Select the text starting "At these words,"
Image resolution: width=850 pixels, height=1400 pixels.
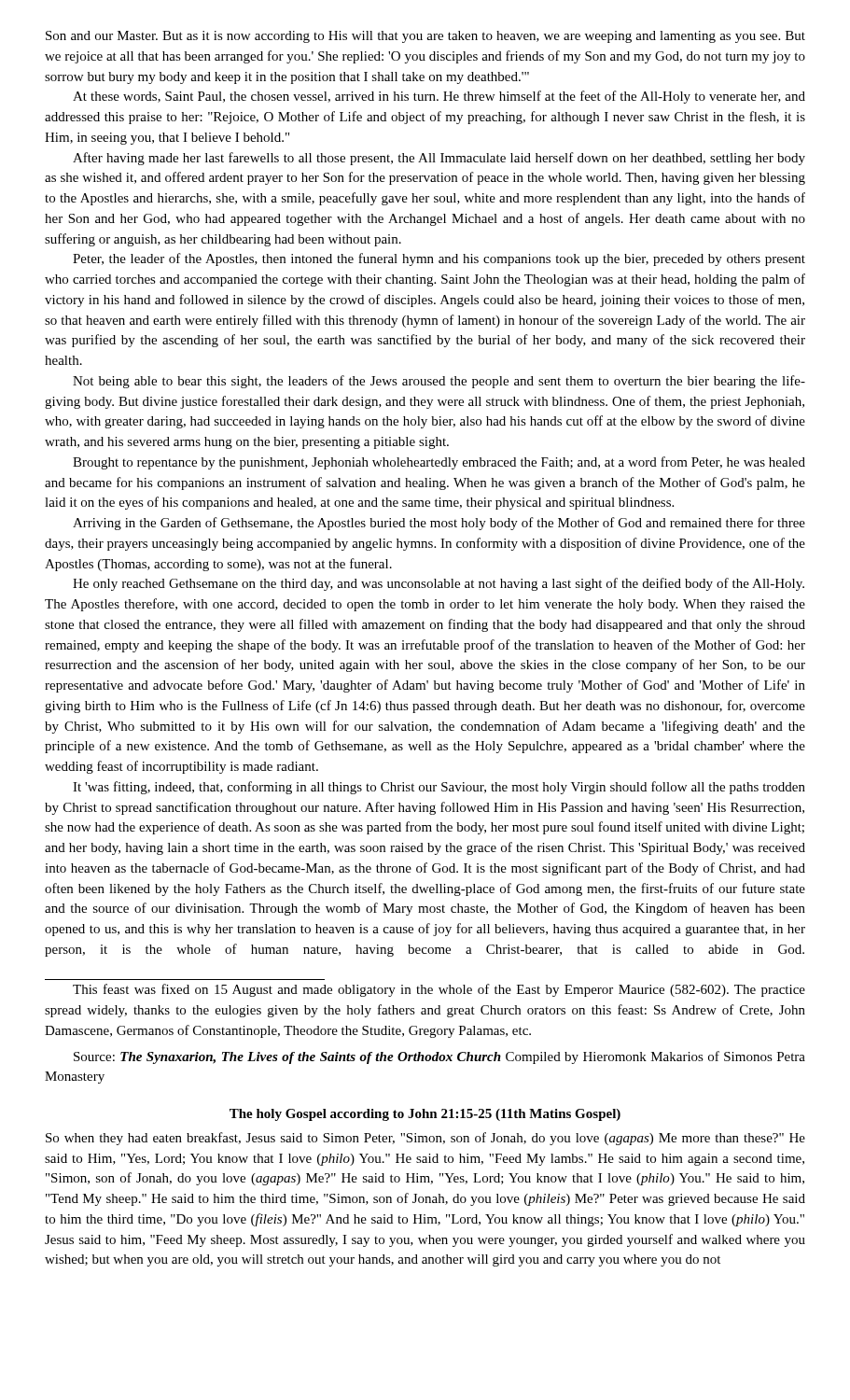pyautogui.click(x=425, y=118)
